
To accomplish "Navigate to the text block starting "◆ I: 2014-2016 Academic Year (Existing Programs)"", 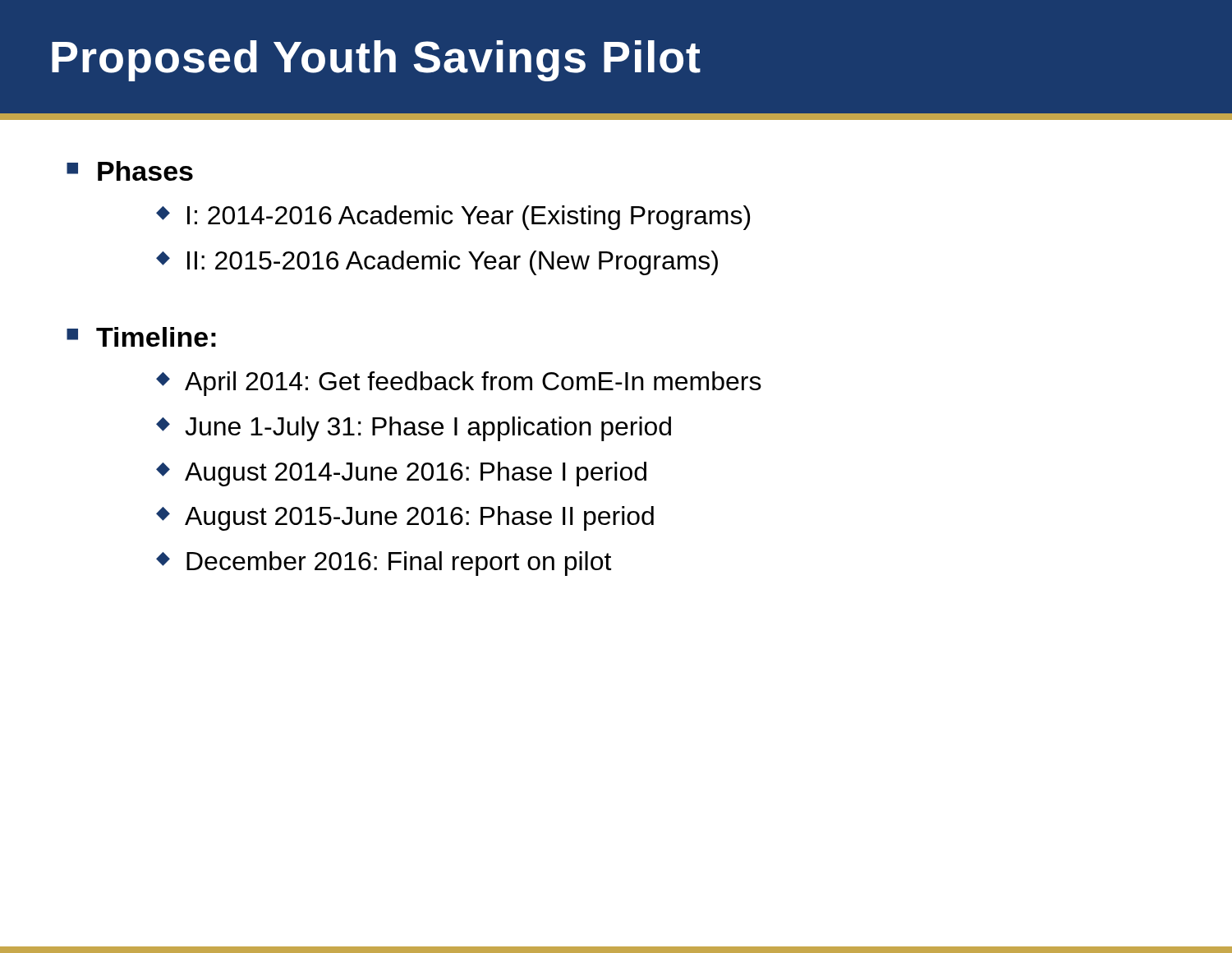I will [x=454, y=216].
